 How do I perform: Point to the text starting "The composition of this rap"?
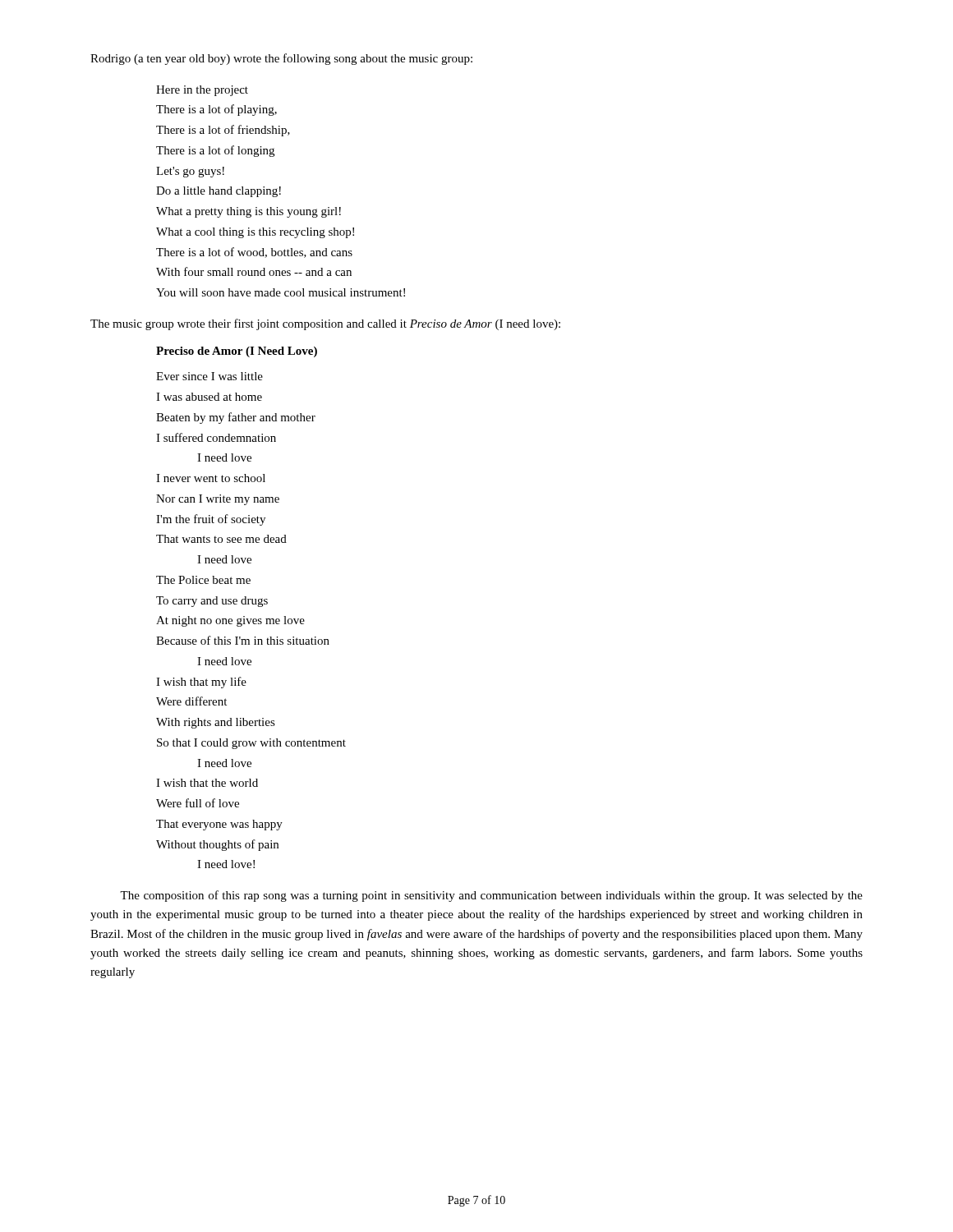(x=476, y=933)
